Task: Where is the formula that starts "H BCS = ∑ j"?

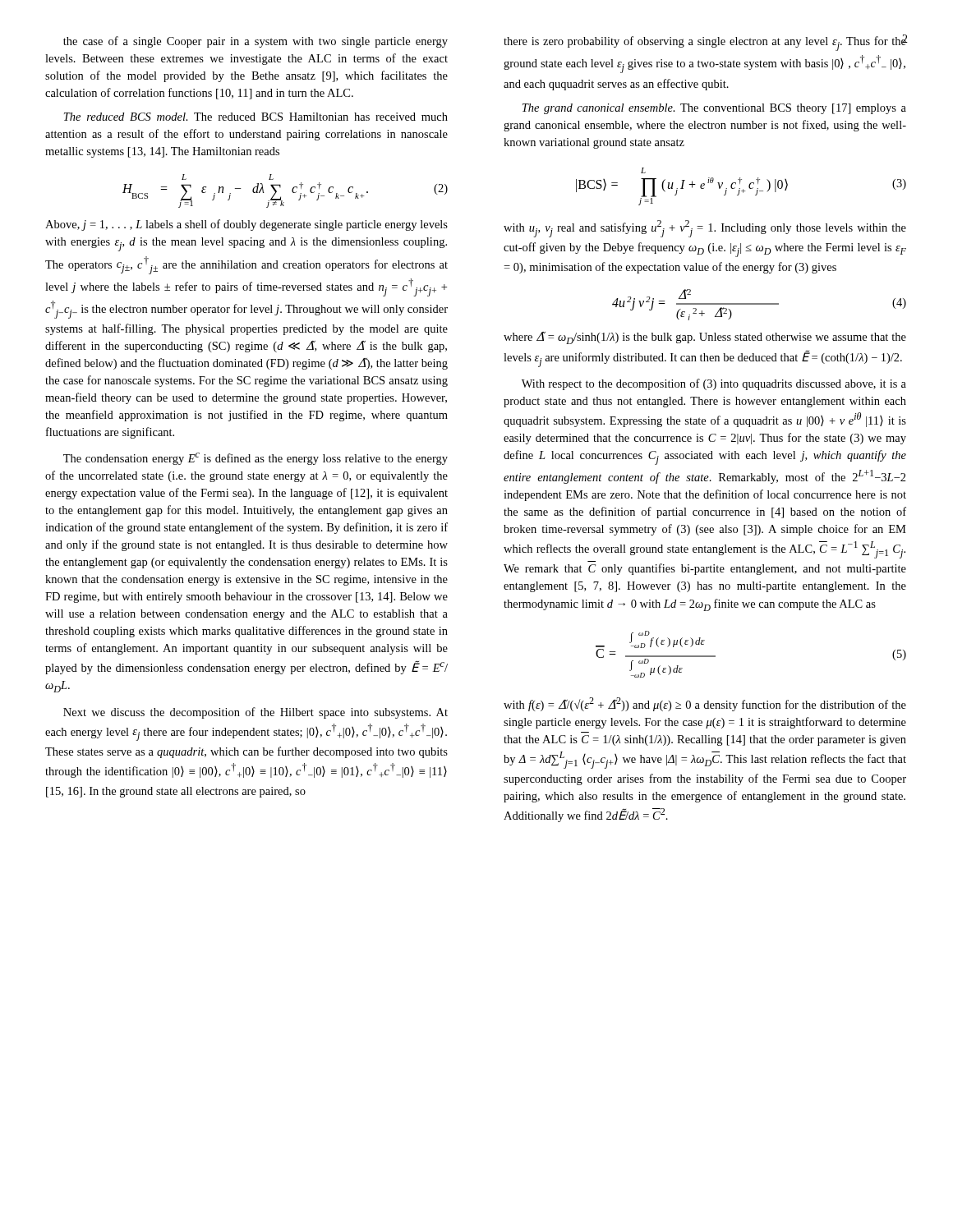Action: pyautogui.click(x=246, y=188)
